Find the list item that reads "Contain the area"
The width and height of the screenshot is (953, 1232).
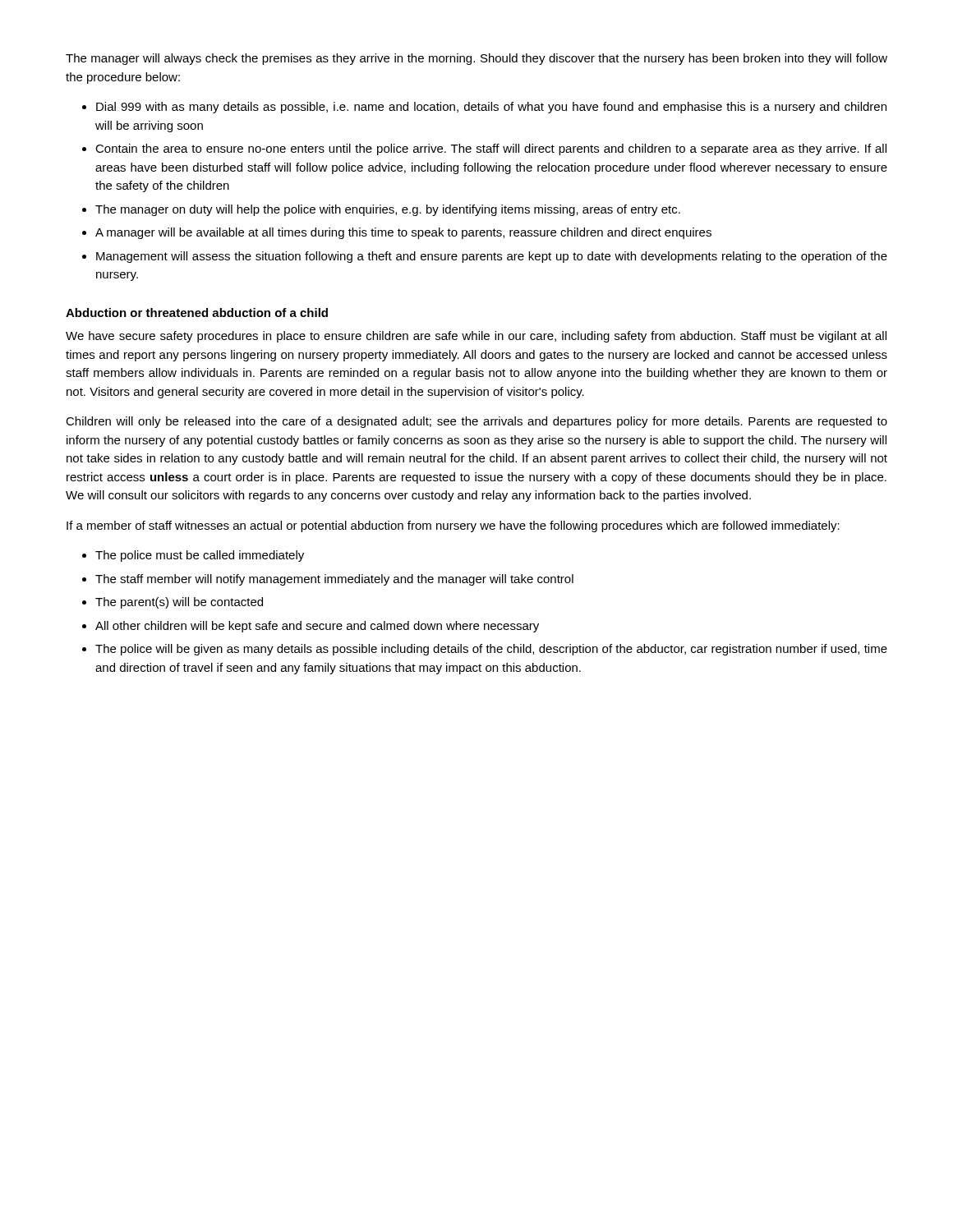[x=491, y=167]
